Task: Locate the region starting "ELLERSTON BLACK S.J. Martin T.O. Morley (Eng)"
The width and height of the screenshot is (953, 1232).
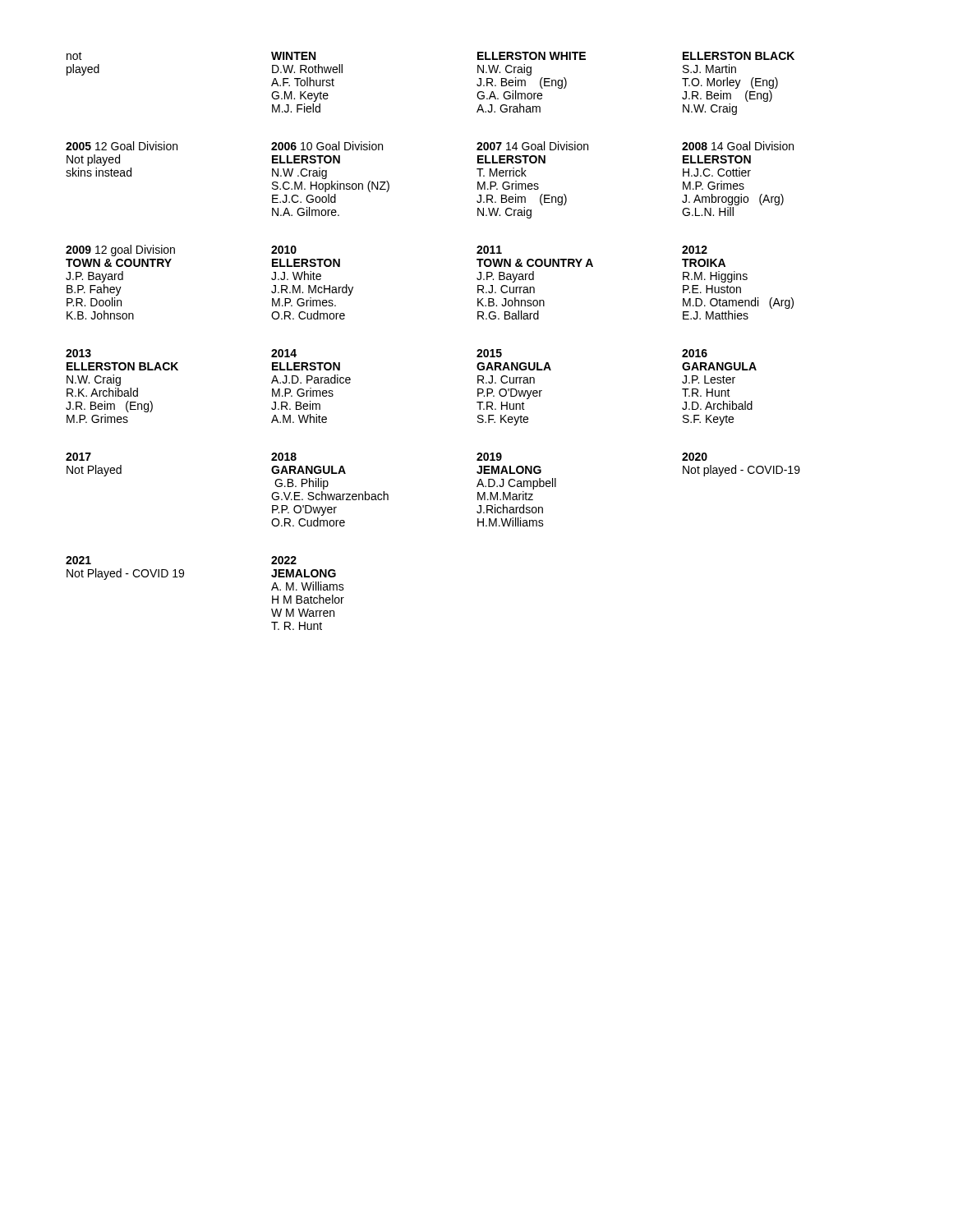Action: [738, 82]
